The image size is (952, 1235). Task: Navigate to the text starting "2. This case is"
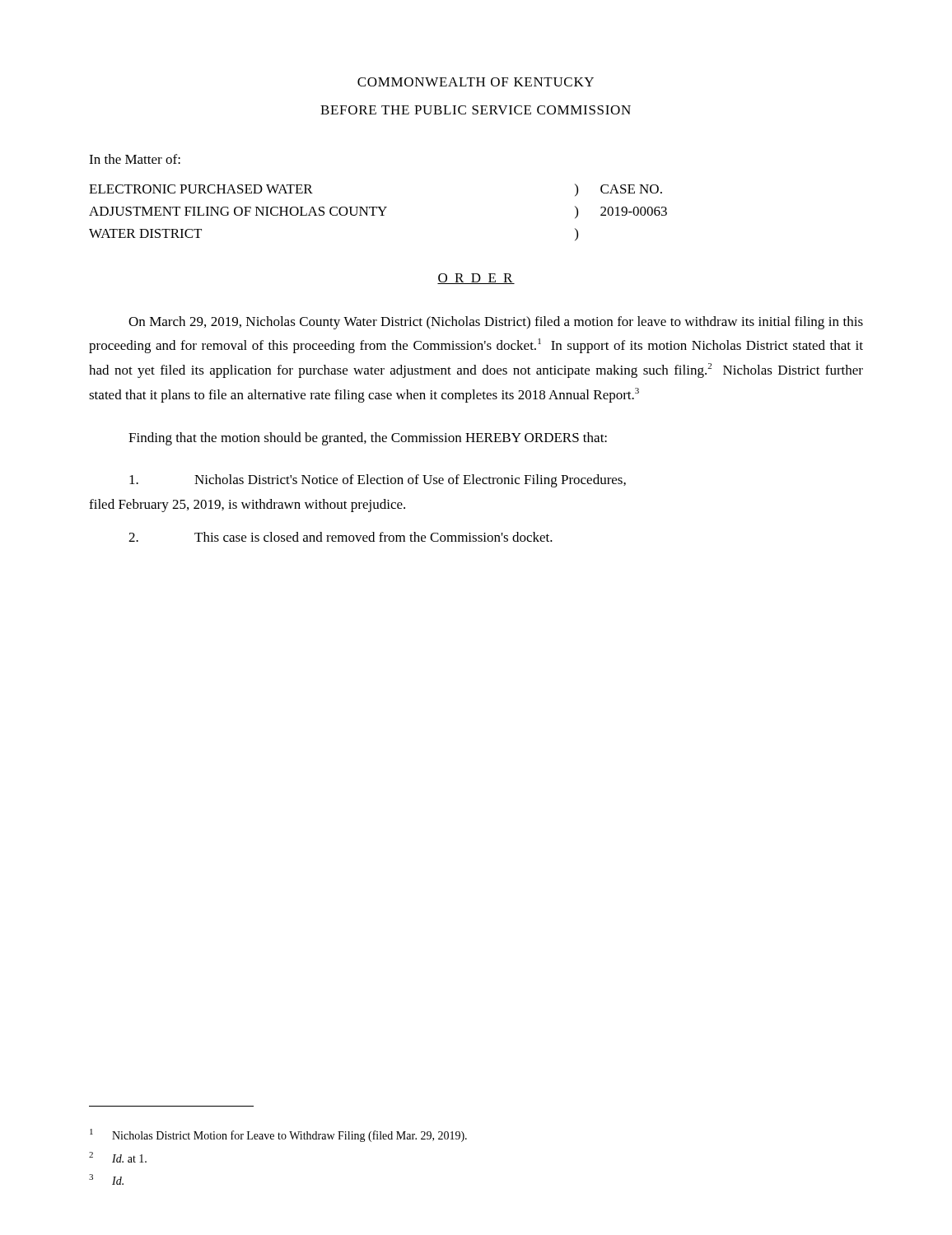point(476,537)
